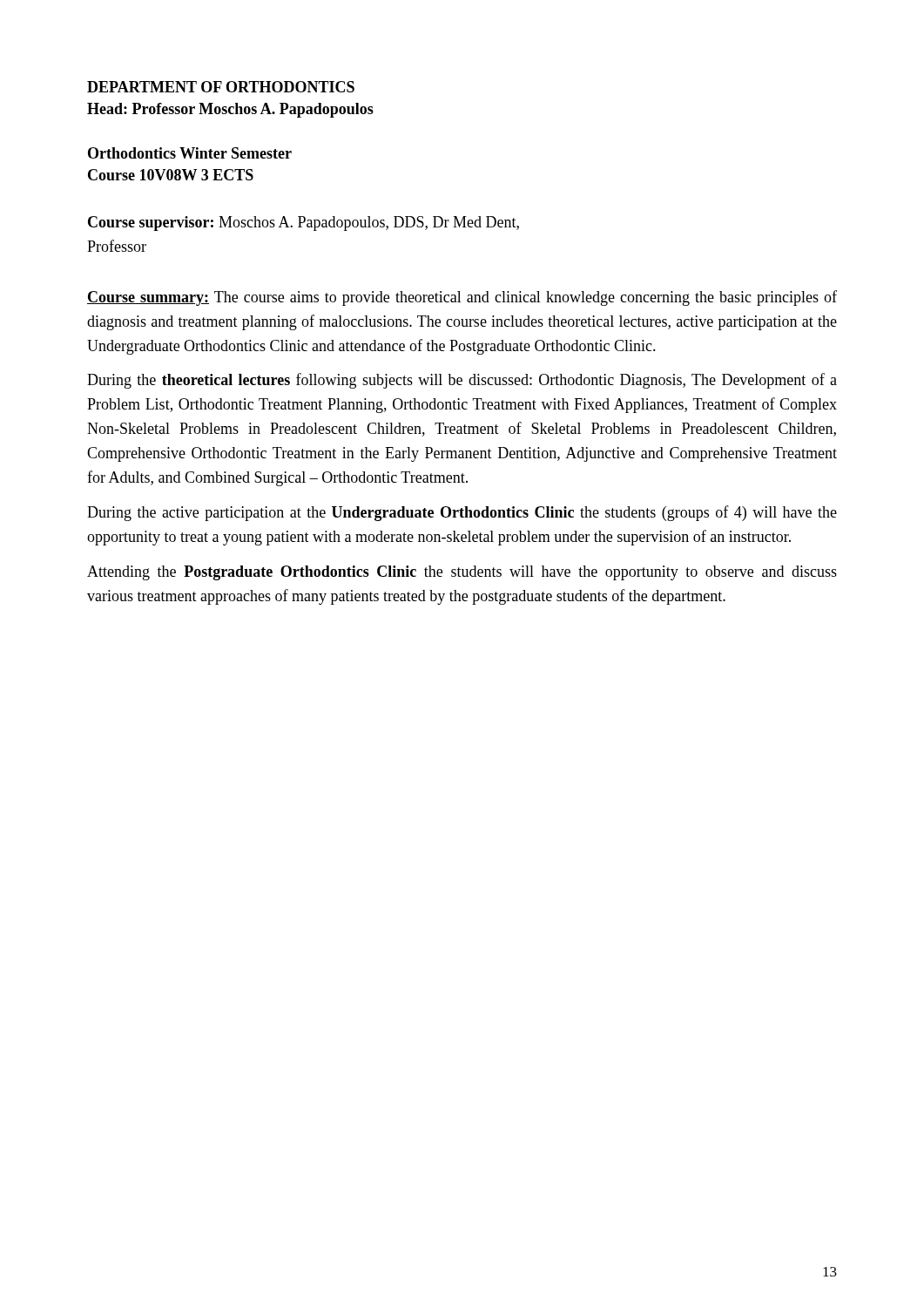Select the element starting "DEPARTMENT OF ORTHODONTICS"
This screenshot has height=1307, width=924.
(x=221, y=87)
